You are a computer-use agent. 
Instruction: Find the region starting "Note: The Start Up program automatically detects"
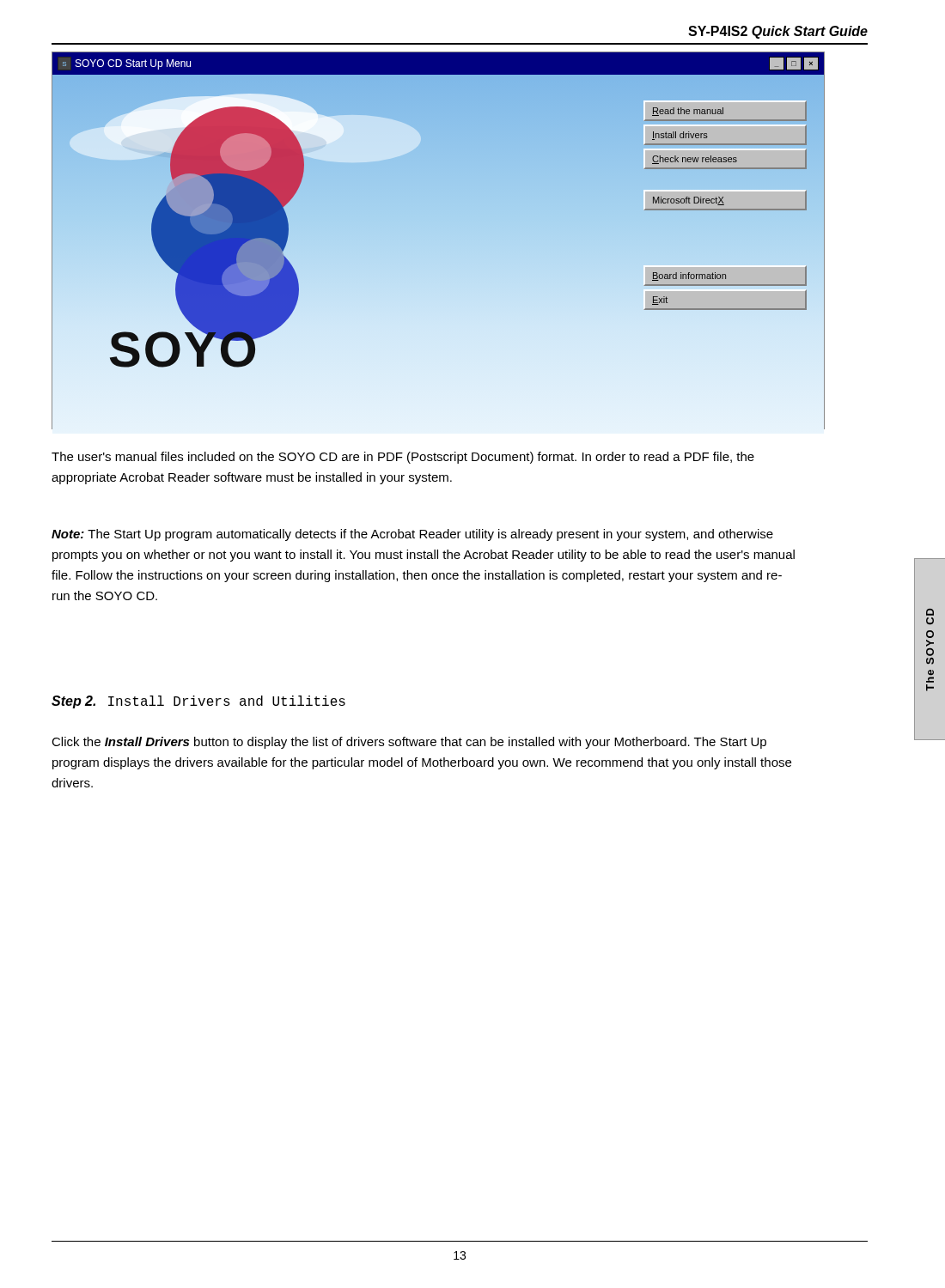tap(423, 565)
